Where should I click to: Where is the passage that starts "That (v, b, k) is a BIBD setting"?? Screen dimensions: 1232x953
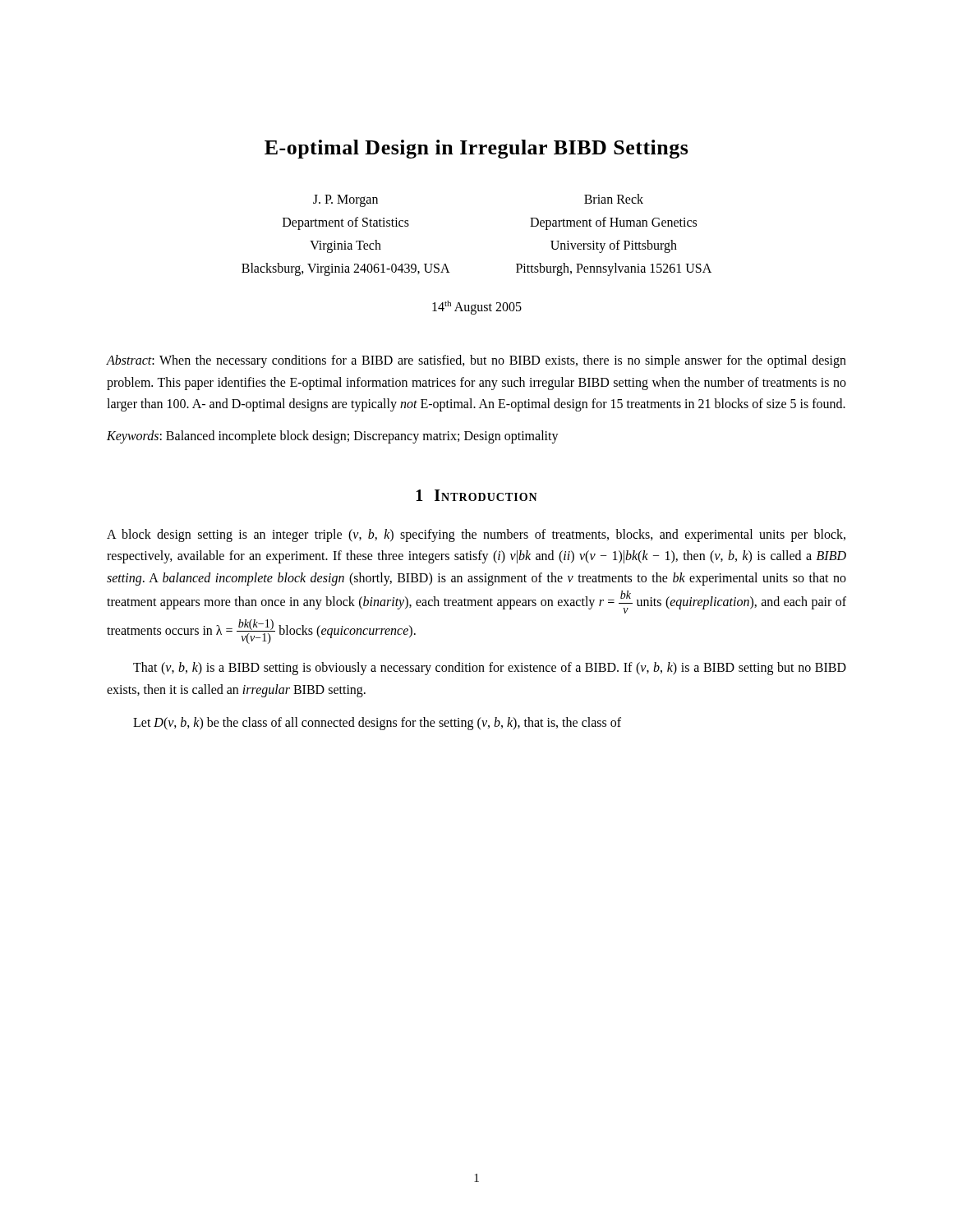click(476, 678)
